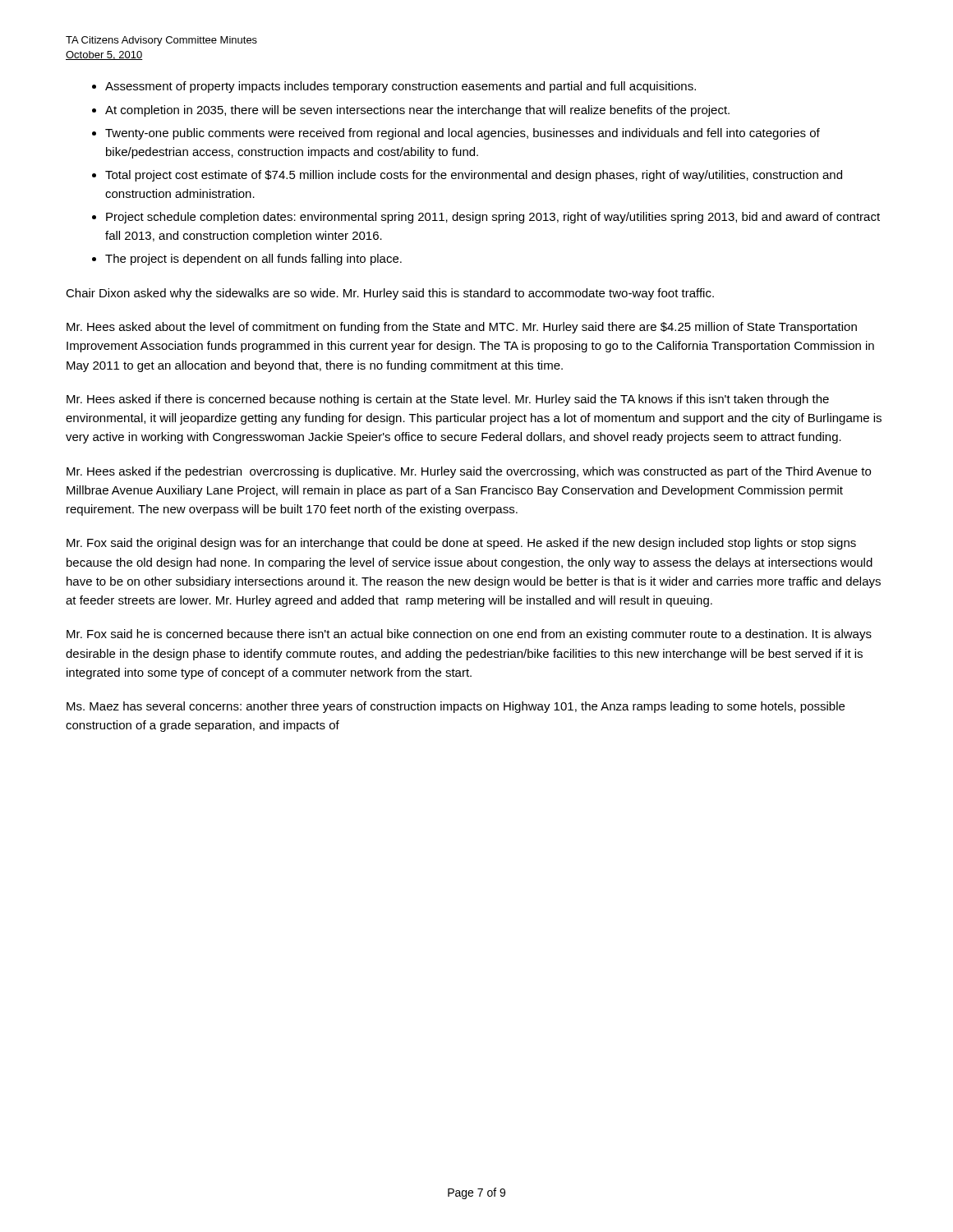The width and height of the screenshot is (953, 1232).
Task: Where is the passage that starts "Mr. Fox said the"?
Action: (473, 571)
